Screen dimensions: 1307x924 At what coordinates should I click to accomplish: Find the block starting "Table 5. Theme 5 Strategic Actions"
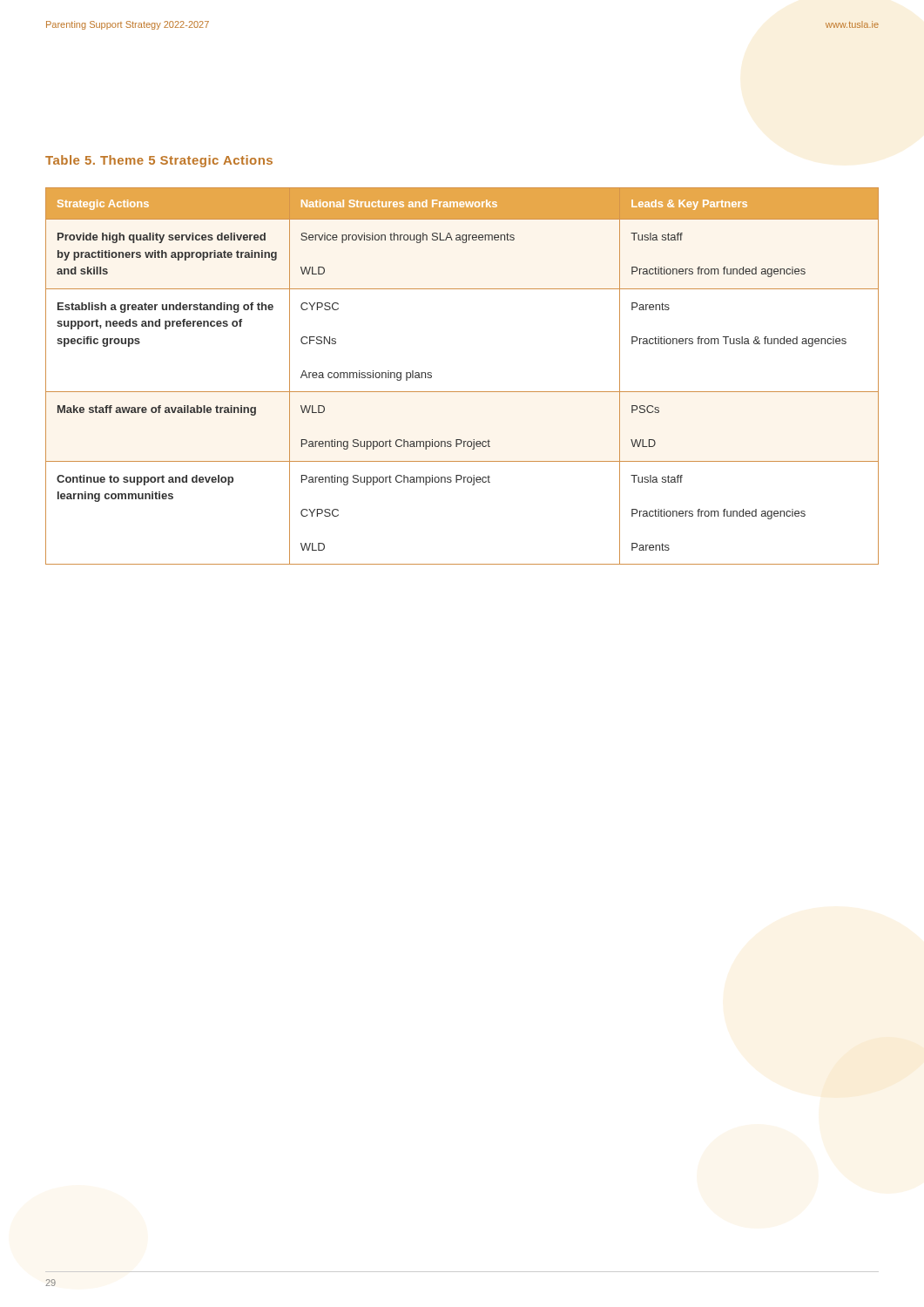(159, 160)
